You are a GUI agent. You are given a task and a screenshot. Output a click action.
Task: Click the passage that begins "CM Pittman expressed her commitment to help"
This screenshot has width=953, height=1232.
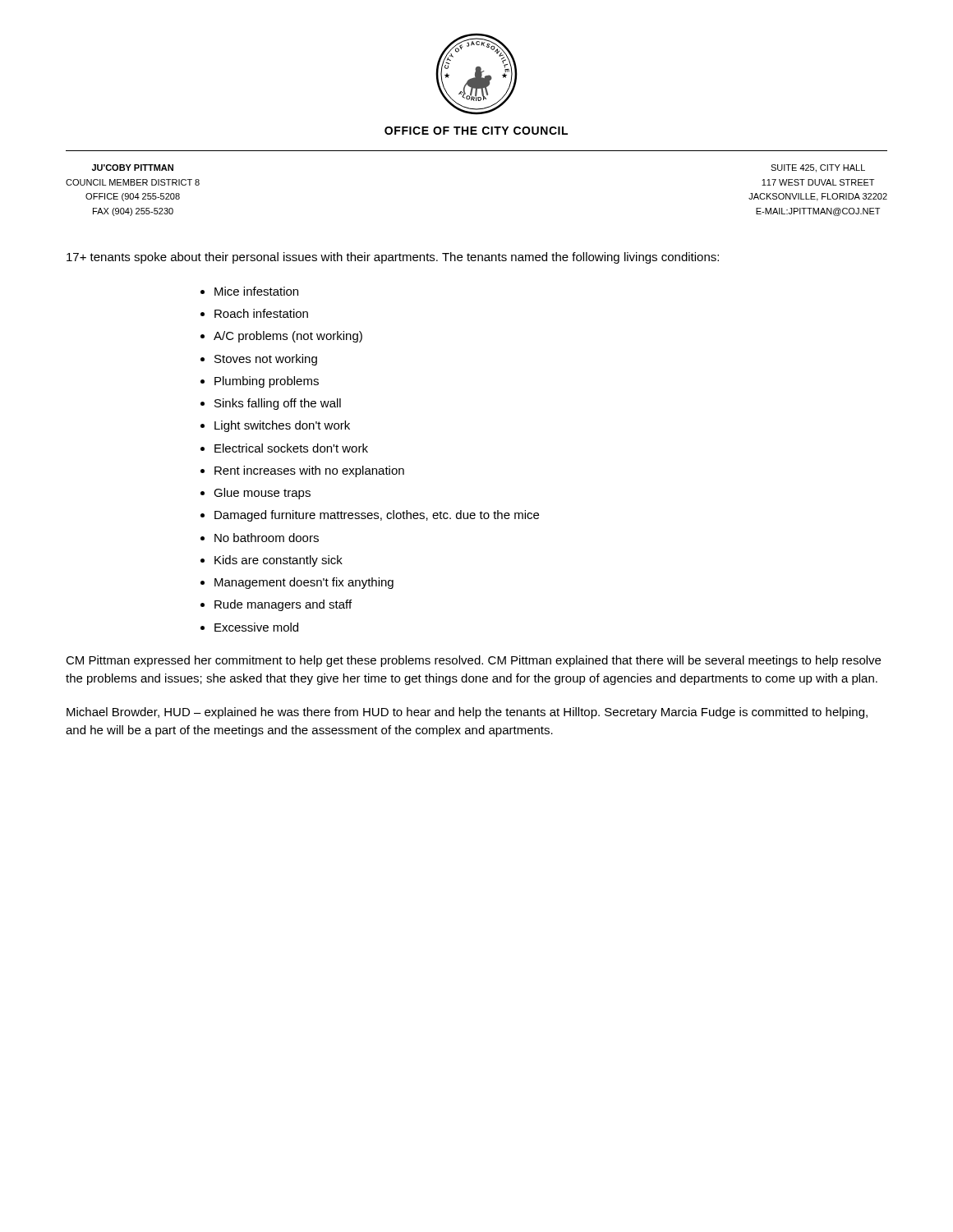476,670
